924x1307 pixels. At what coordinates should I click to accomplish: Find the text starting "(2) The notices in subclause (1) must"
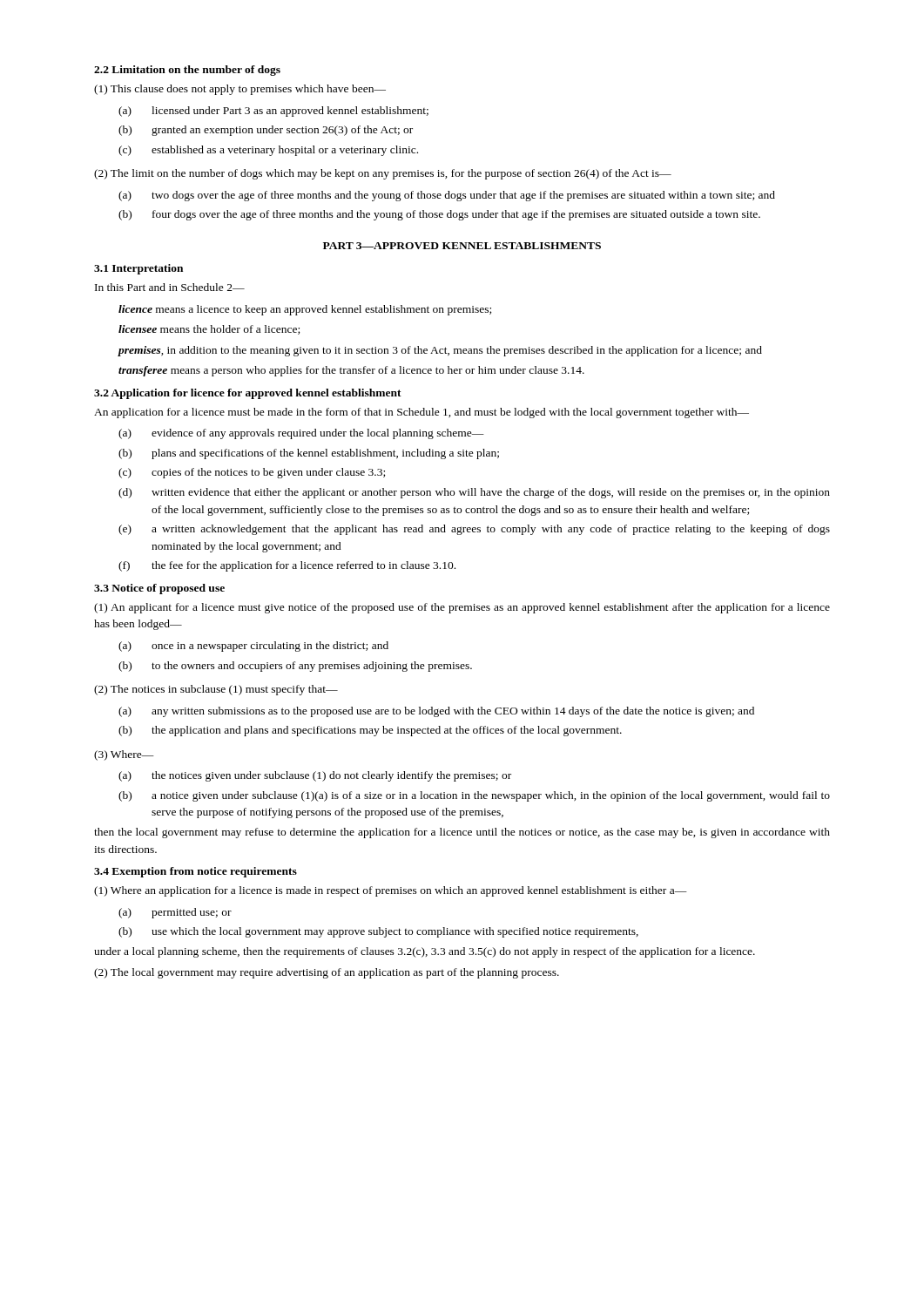pos(216,689)
